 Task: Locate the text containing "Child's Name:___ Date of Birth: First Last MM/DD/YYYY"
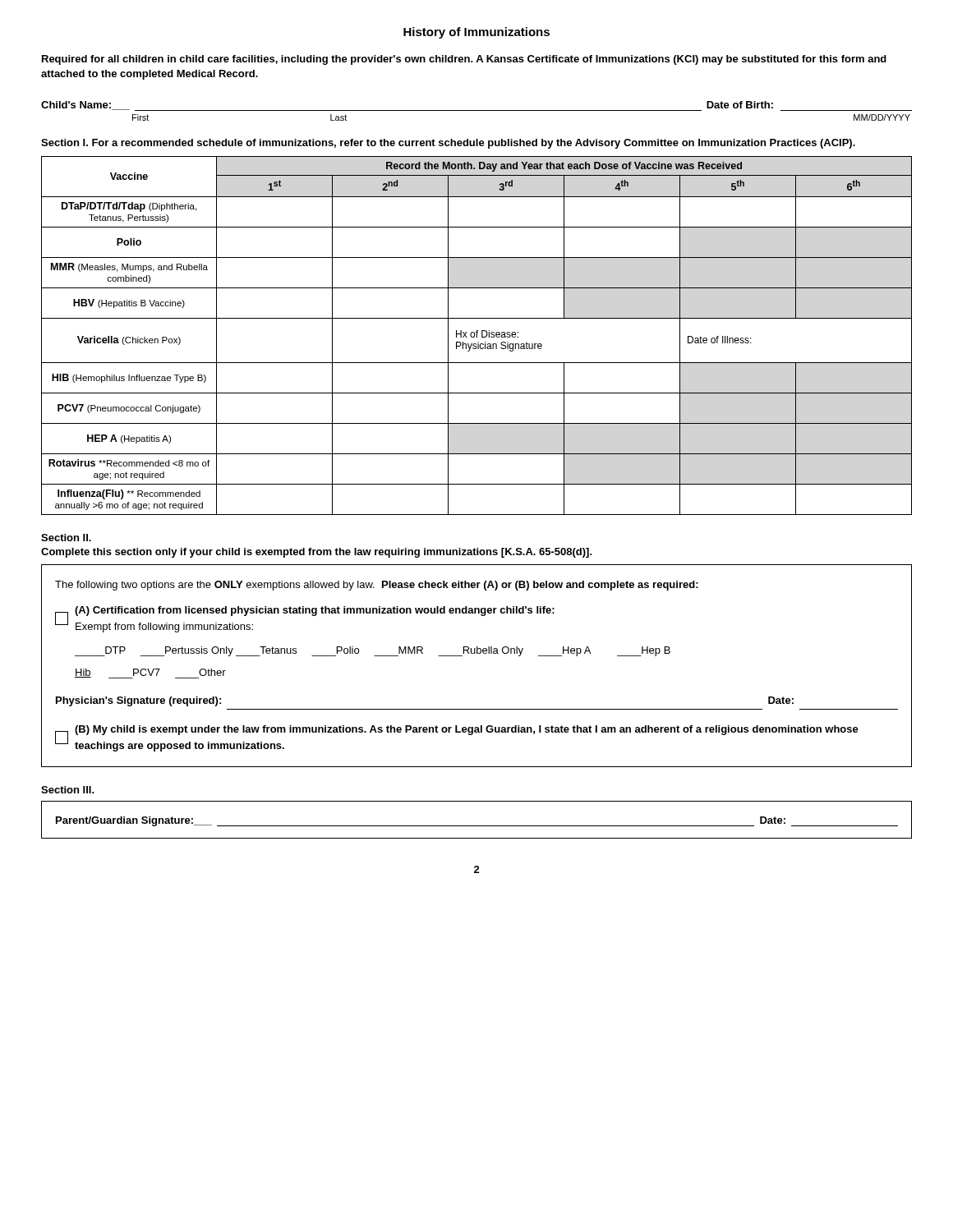476,110
